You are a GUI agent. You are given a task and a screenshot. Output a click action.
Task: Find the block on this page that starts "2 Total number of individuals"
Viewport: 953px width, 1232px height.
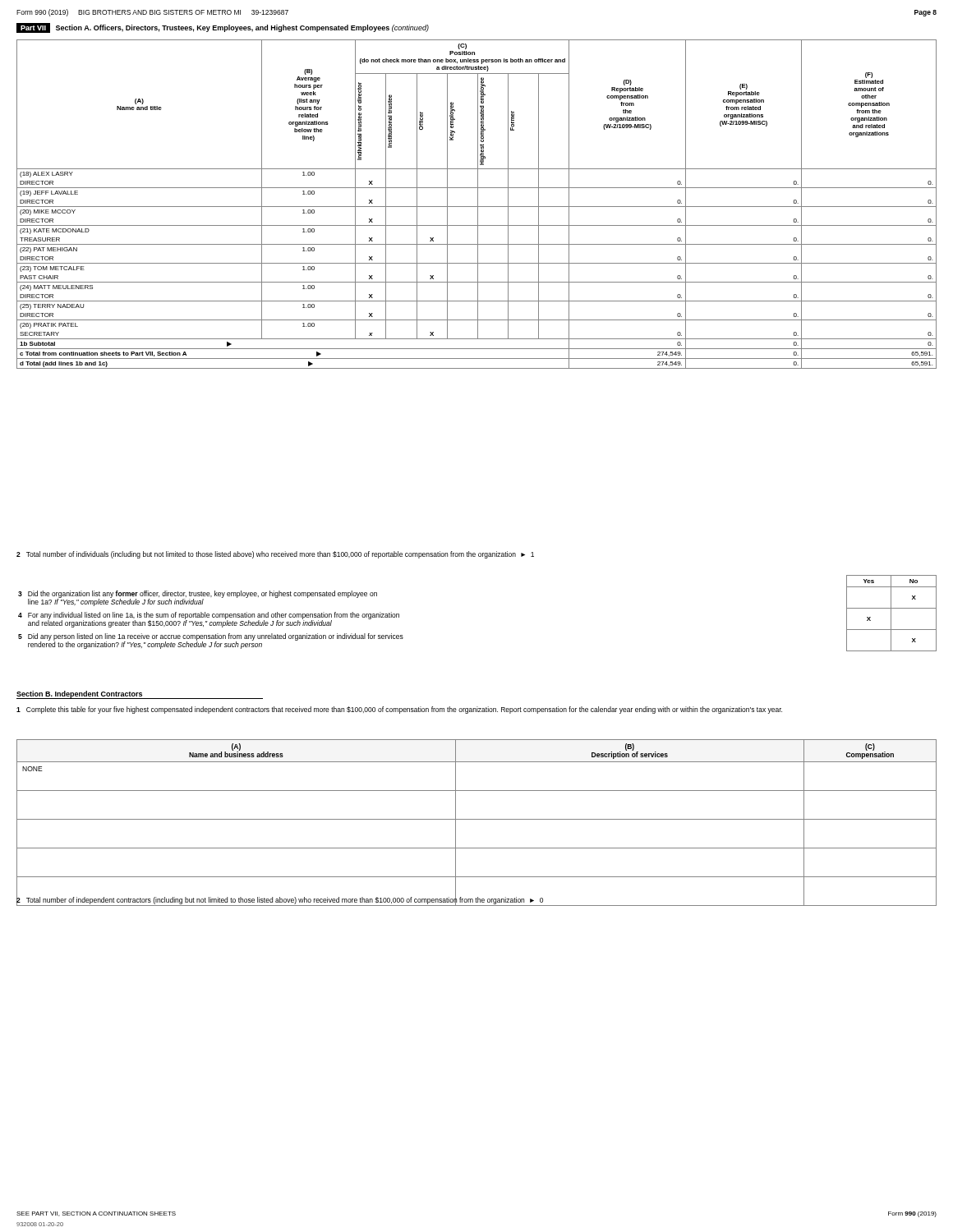(x=275, y=554)
